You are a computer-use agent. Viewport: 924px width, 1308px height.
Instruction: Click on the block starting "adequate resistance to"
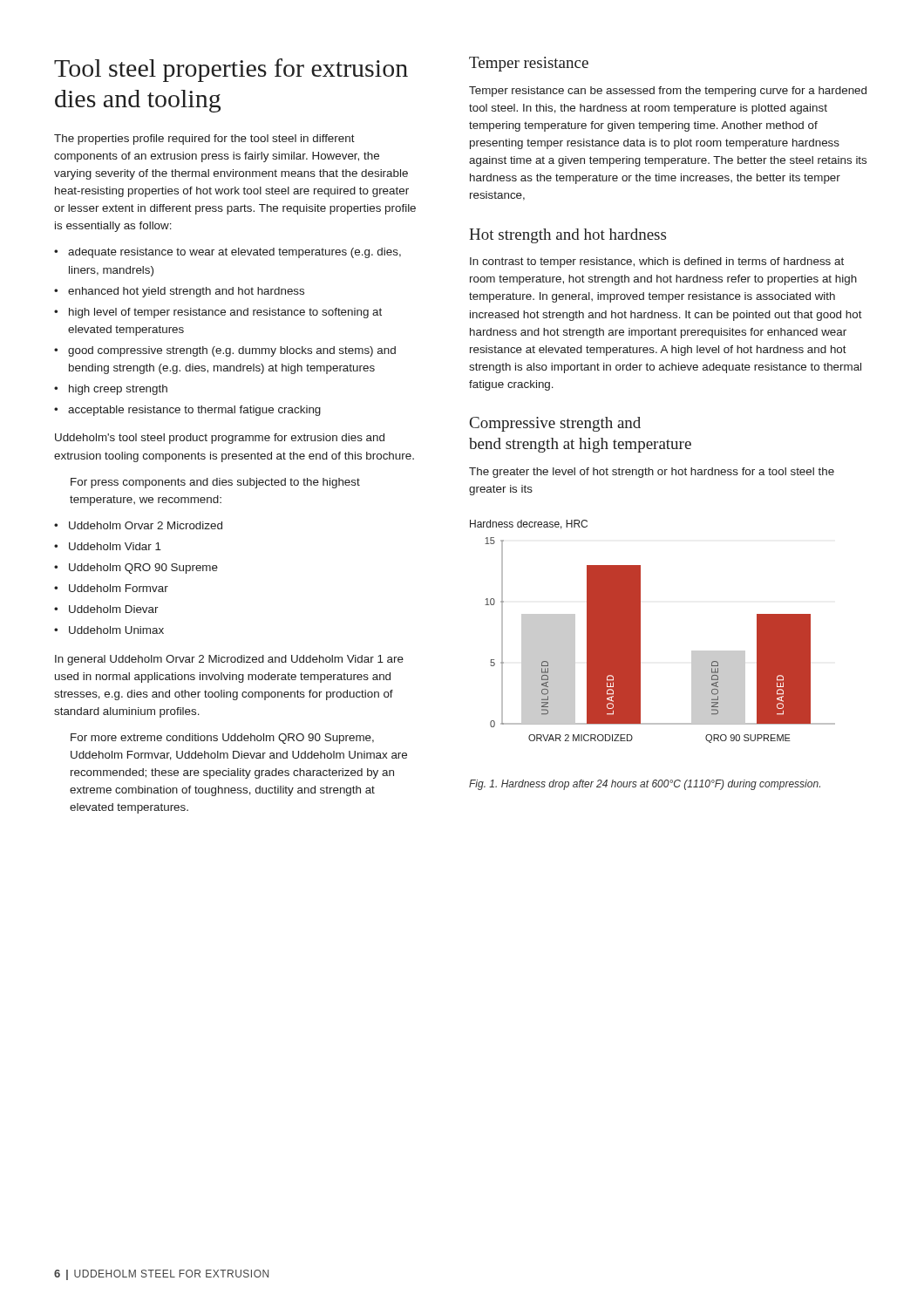(235, 261)
